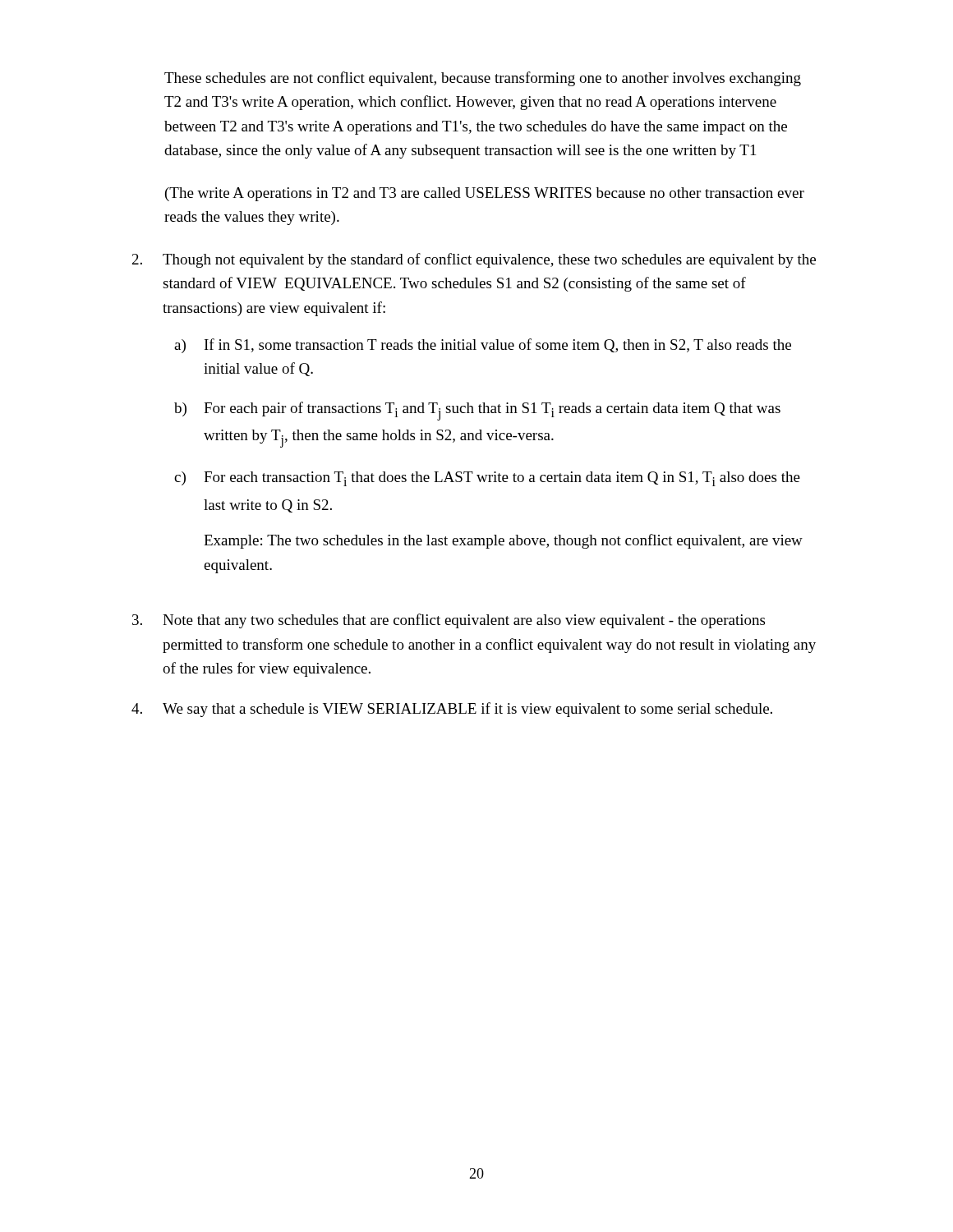Locate the text starting "(The write A operations in T2 and"

(484, 205)
